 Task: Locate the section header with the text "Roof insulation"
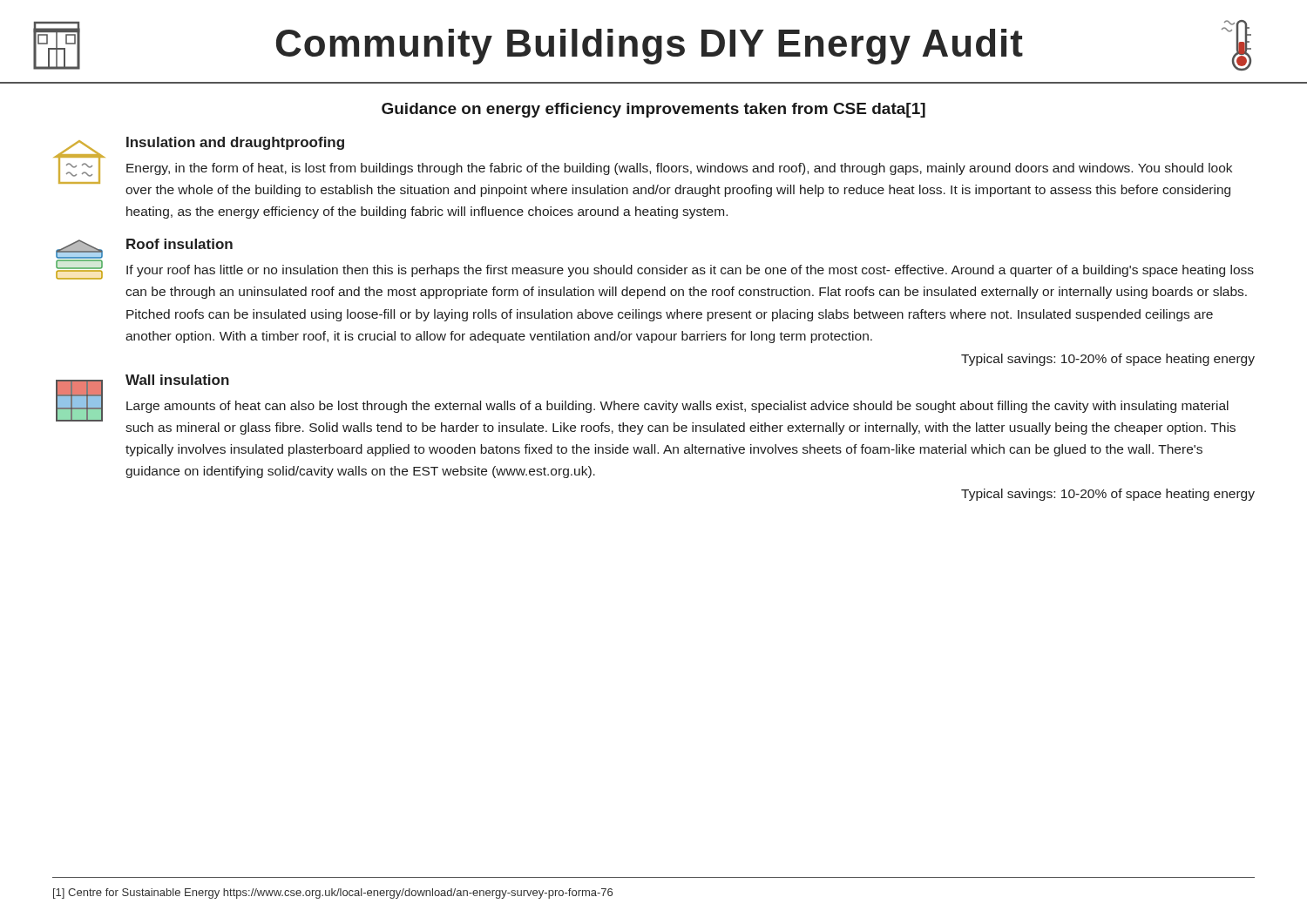pos(179,245)
